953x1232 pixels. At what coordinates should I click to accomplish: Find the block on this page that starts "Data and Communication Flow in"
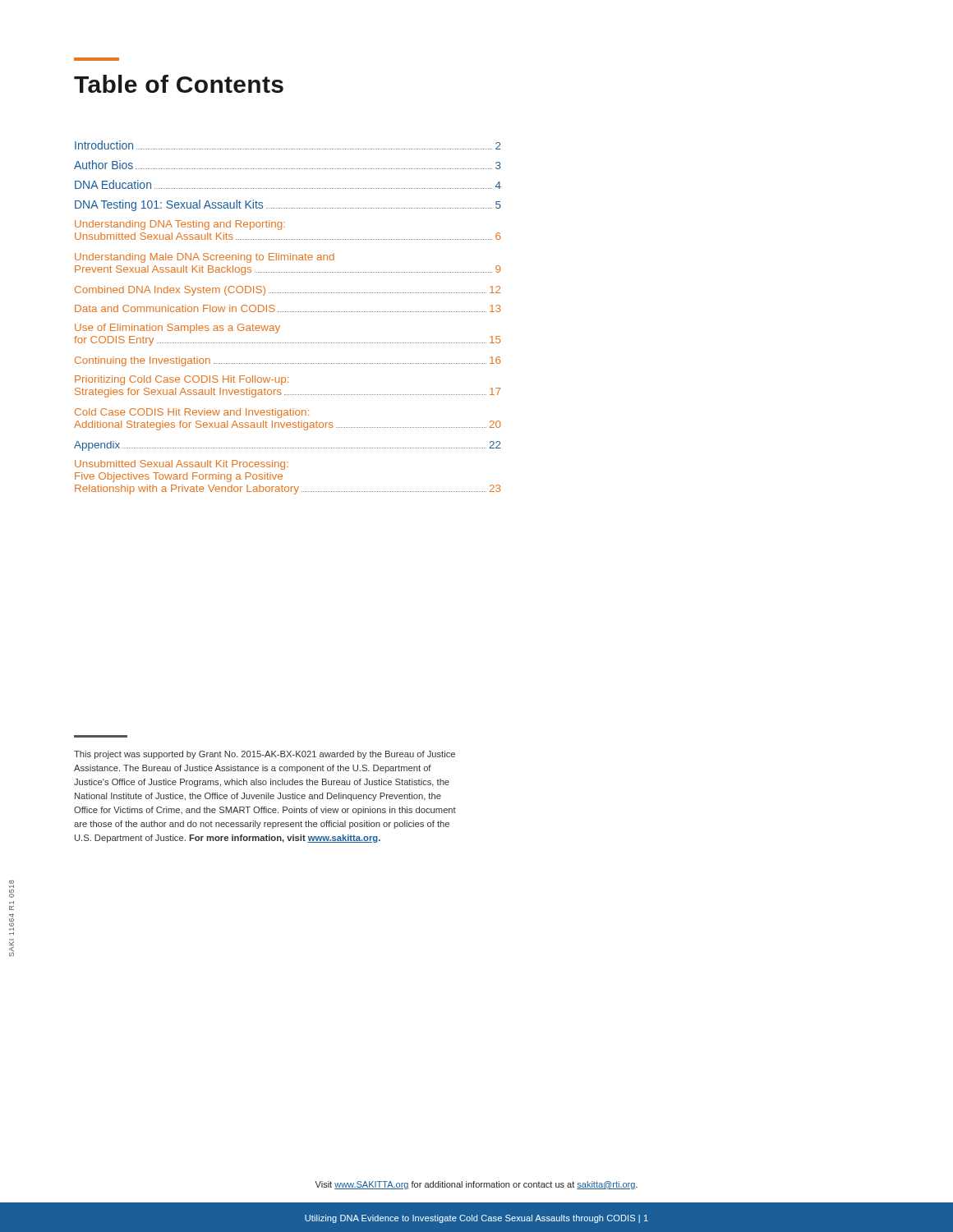[288, 308]
